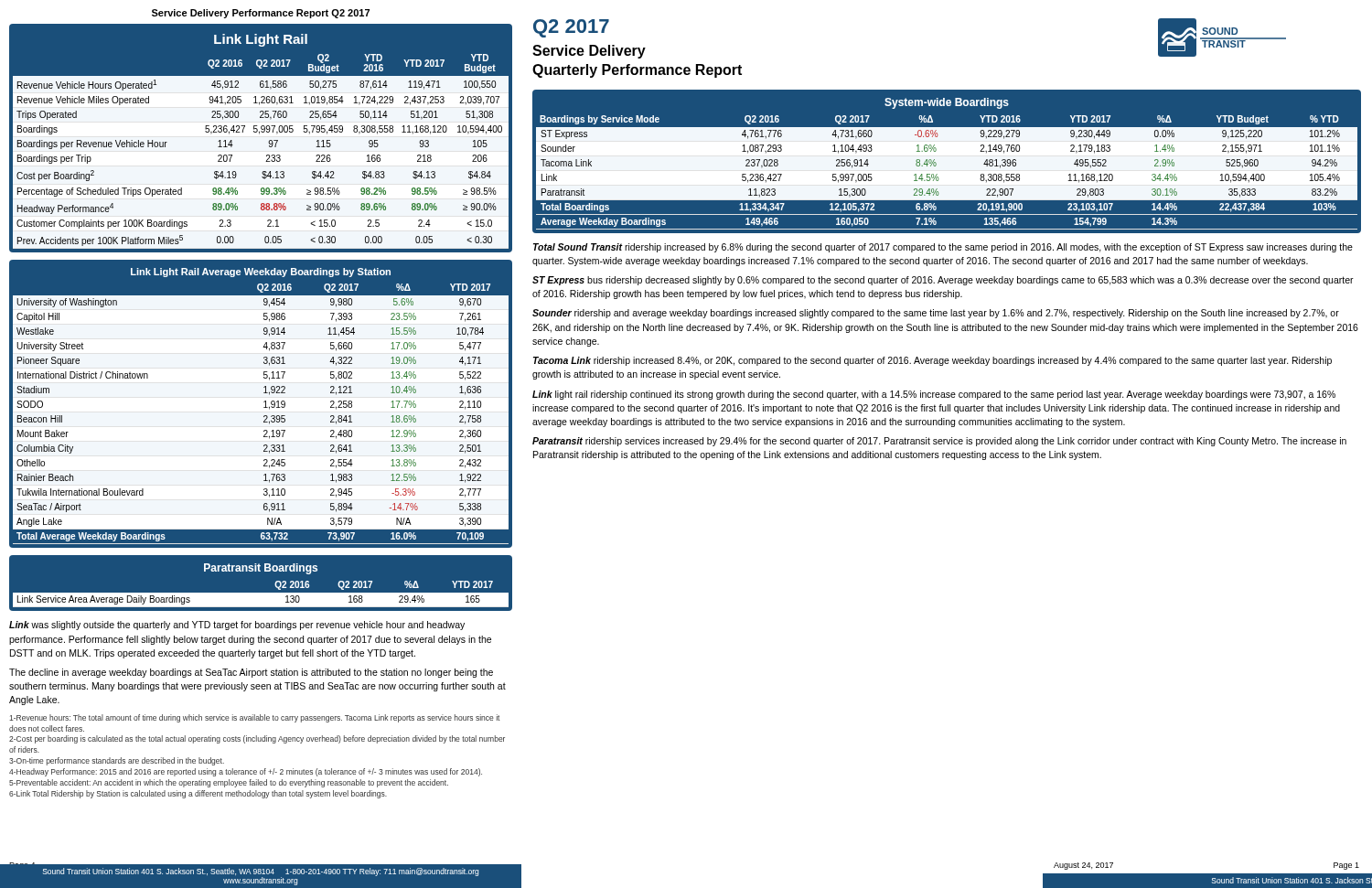Point to the element starting "Tacoma Link ridership increased 8.4%, or"
The height and width of the screenshot is (888, 1372).
pyautogui.click(x=932, y=367)
